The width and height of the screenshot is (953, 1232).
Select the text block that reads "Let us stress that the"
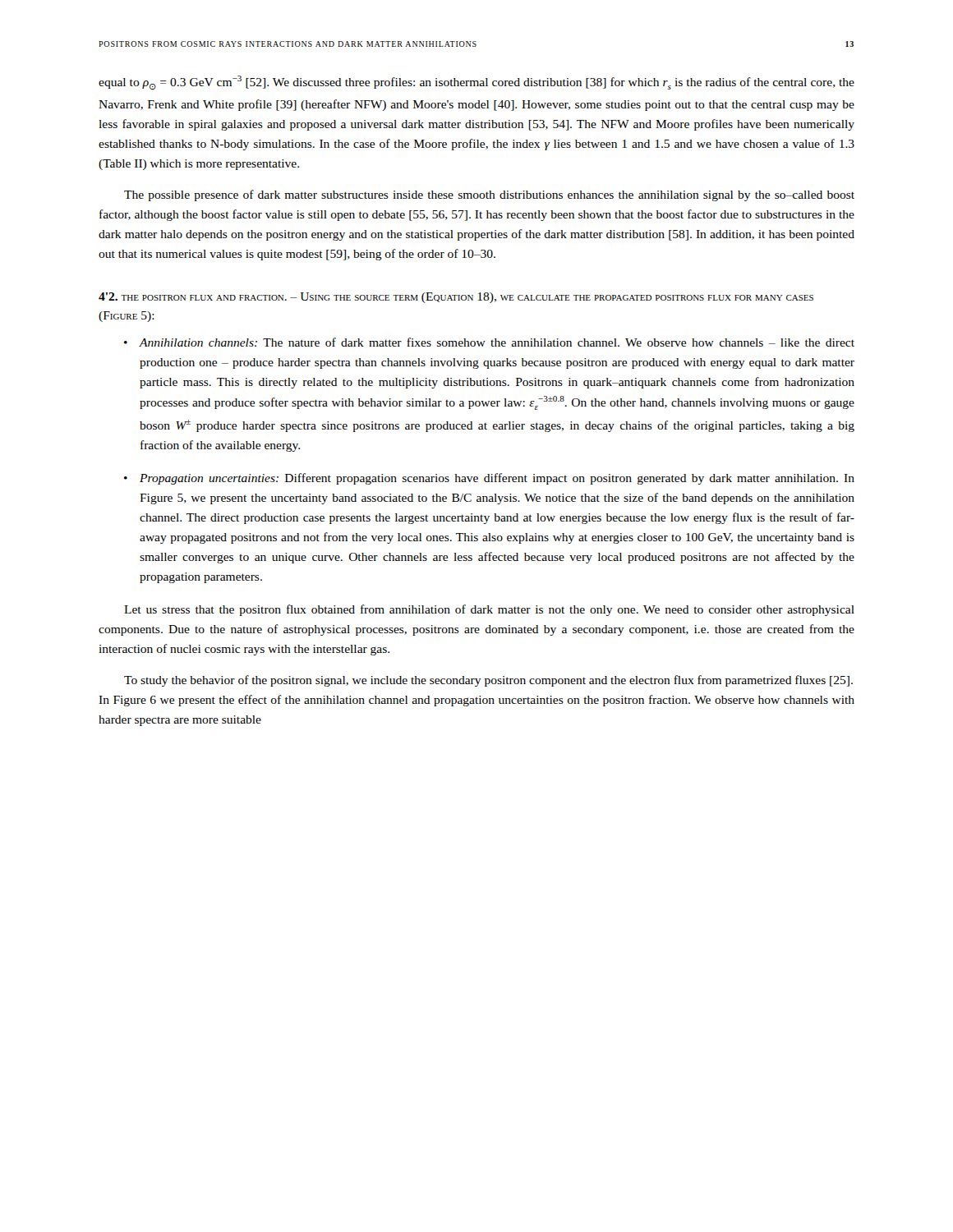[476, 629]
